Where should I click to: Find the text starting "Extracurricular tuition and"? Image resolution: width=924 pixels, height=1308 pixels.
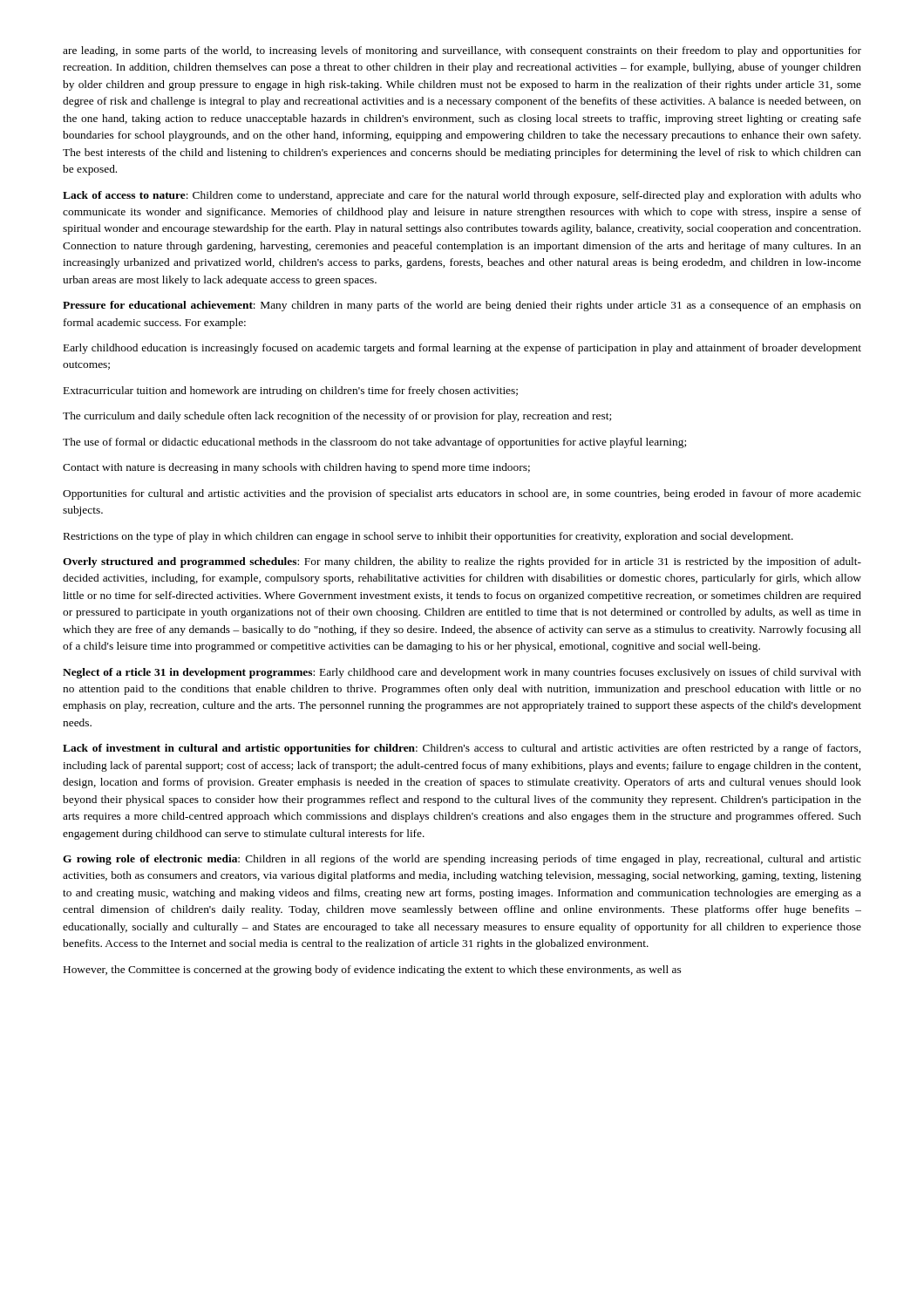(462, 390)
